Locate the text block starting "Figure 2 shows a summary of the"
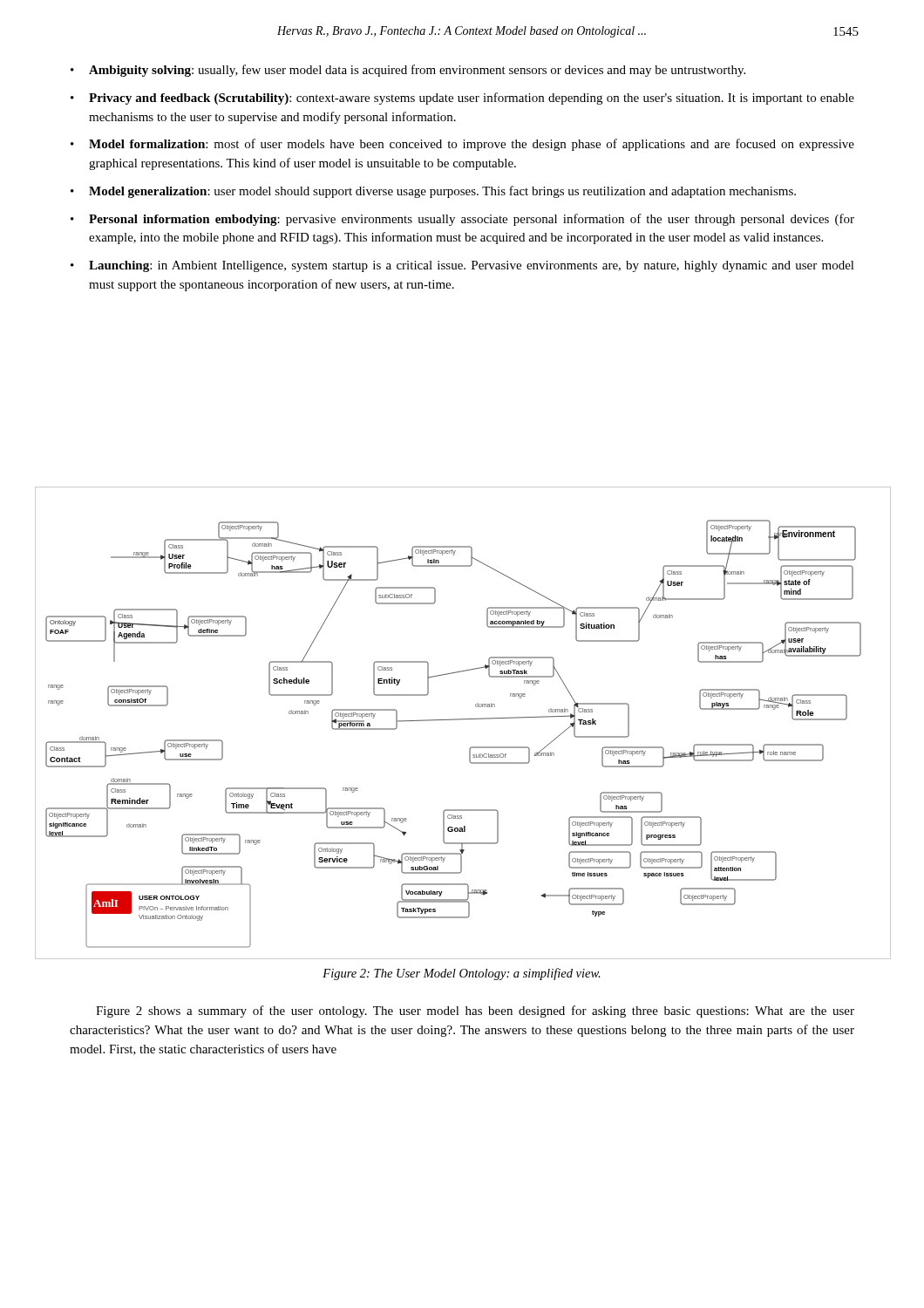 [462, 1030]
